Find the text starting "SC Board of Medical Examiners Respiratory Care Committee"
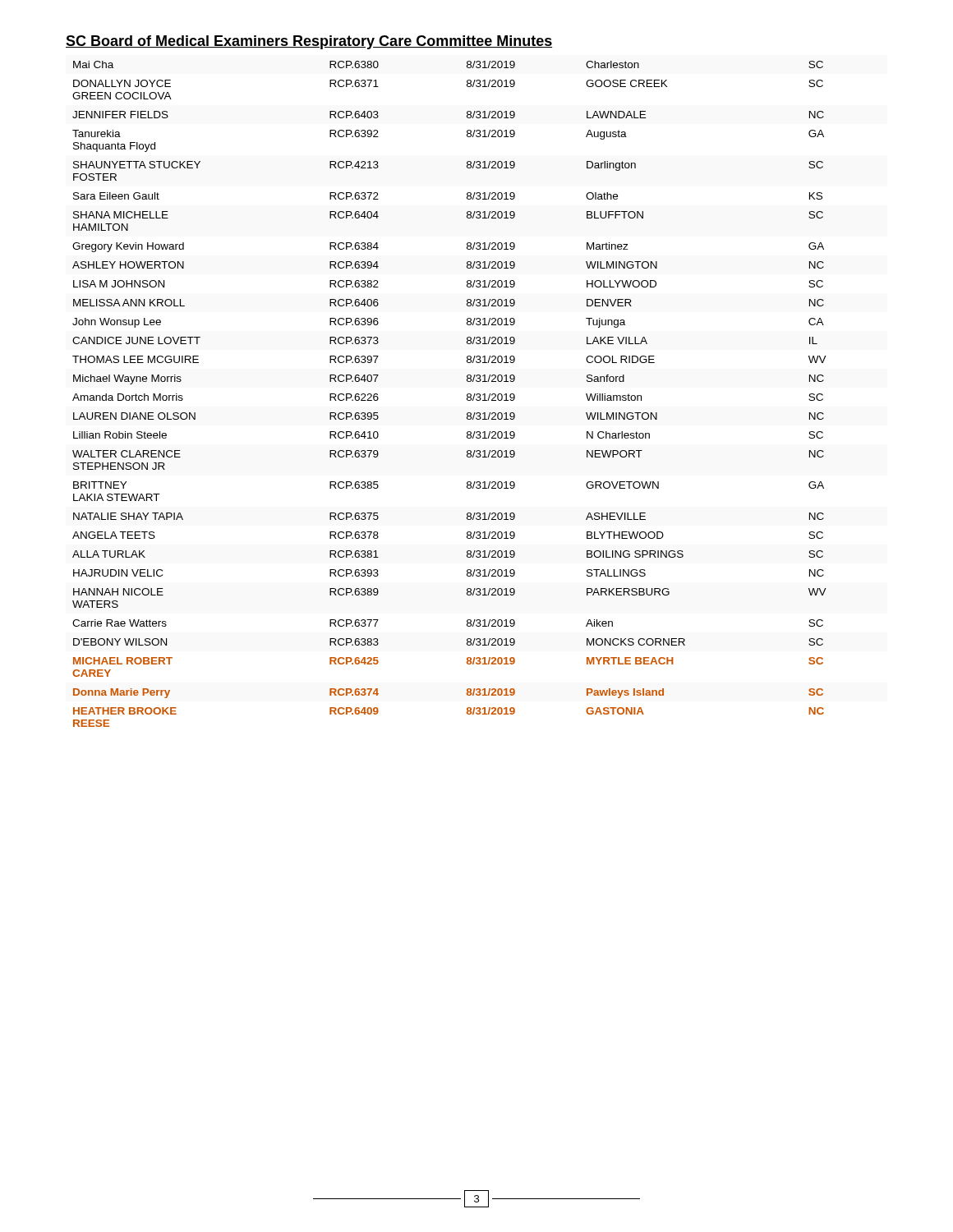This screenshot has height=1232, width=953. tap(309, 41)
